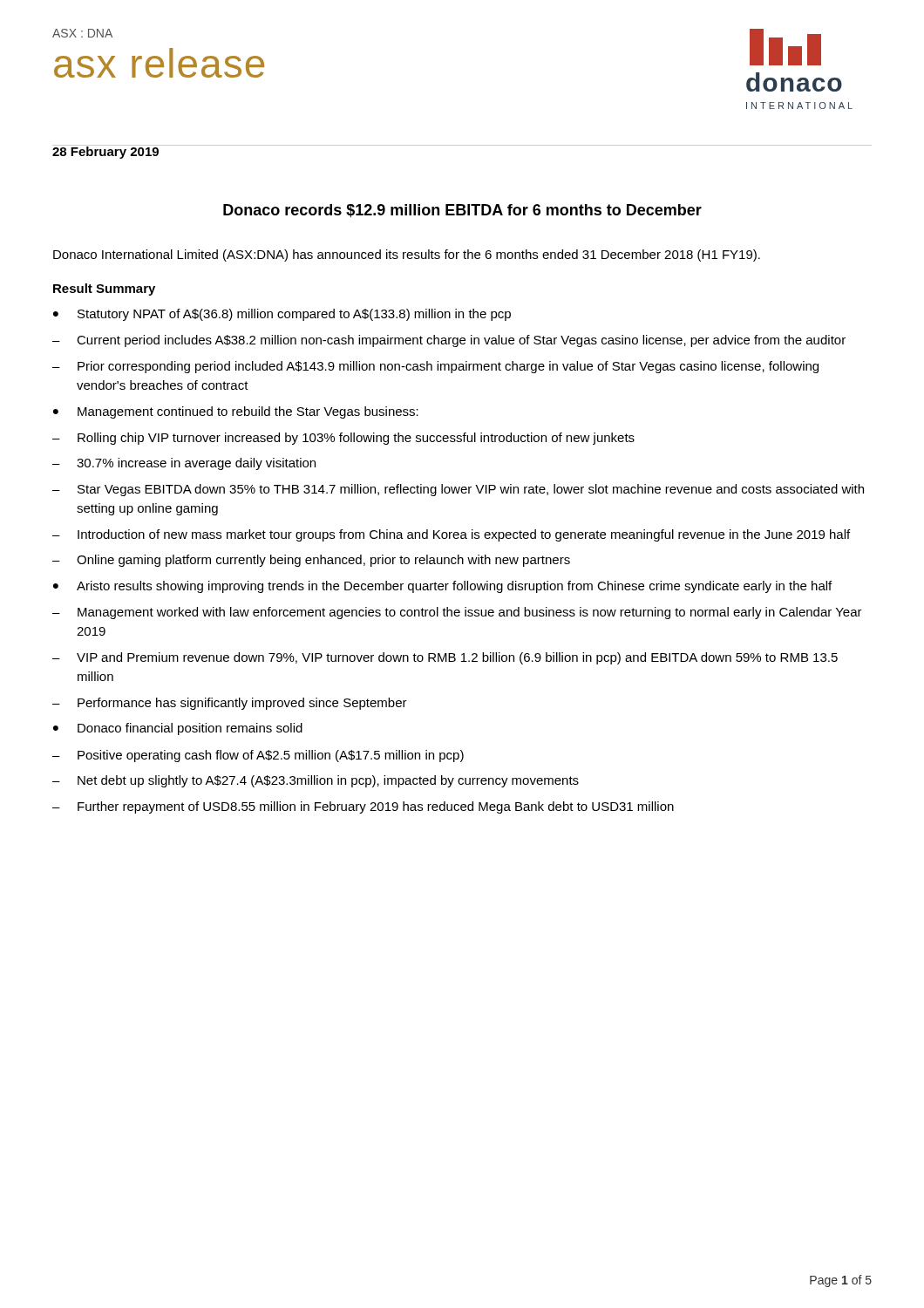Find the list item that reads "– Performance has significantly improved"

point(230,704)
